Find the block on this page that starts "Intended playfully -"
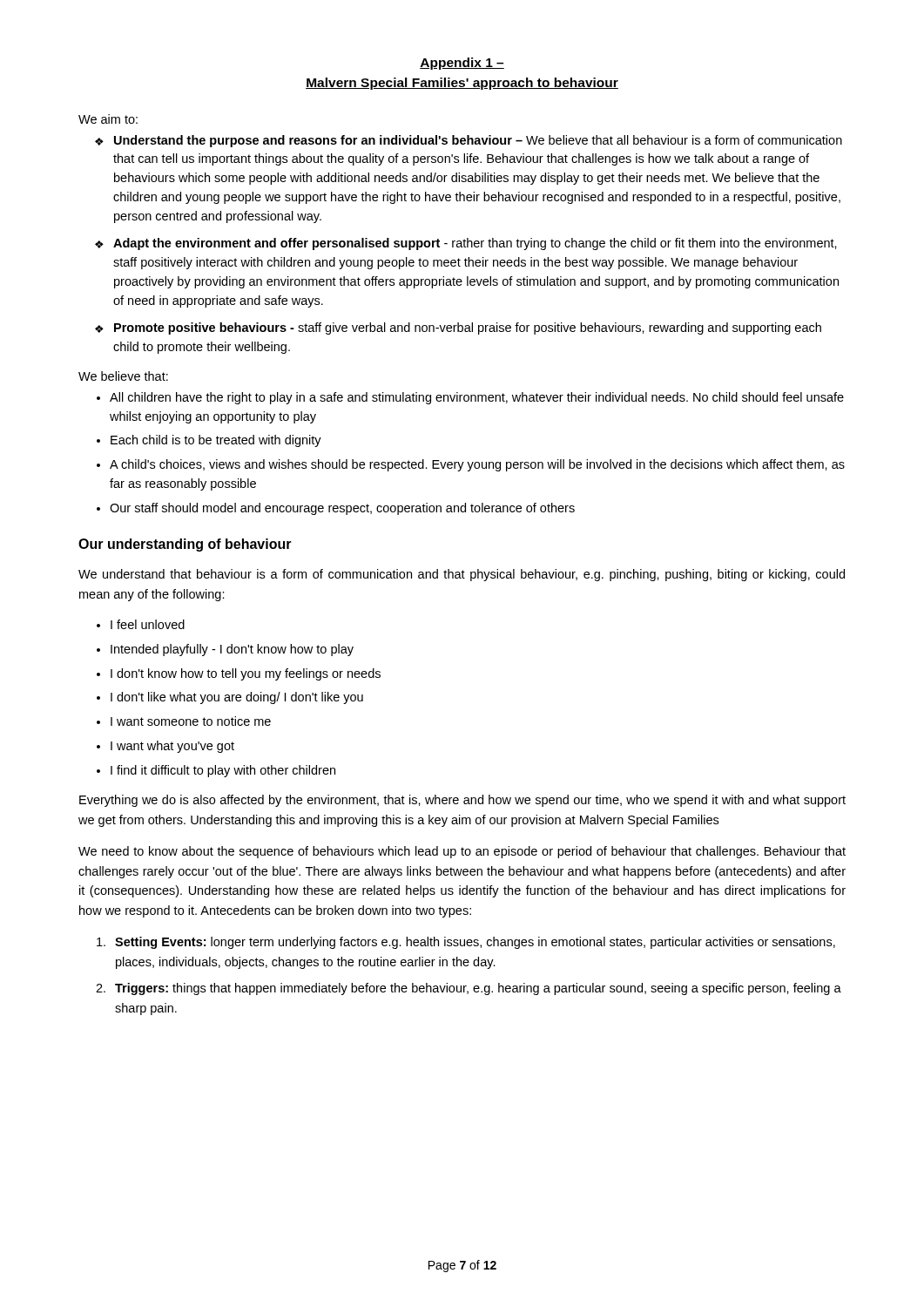This screenshot has height=1307, width=924. pos(232,649)
